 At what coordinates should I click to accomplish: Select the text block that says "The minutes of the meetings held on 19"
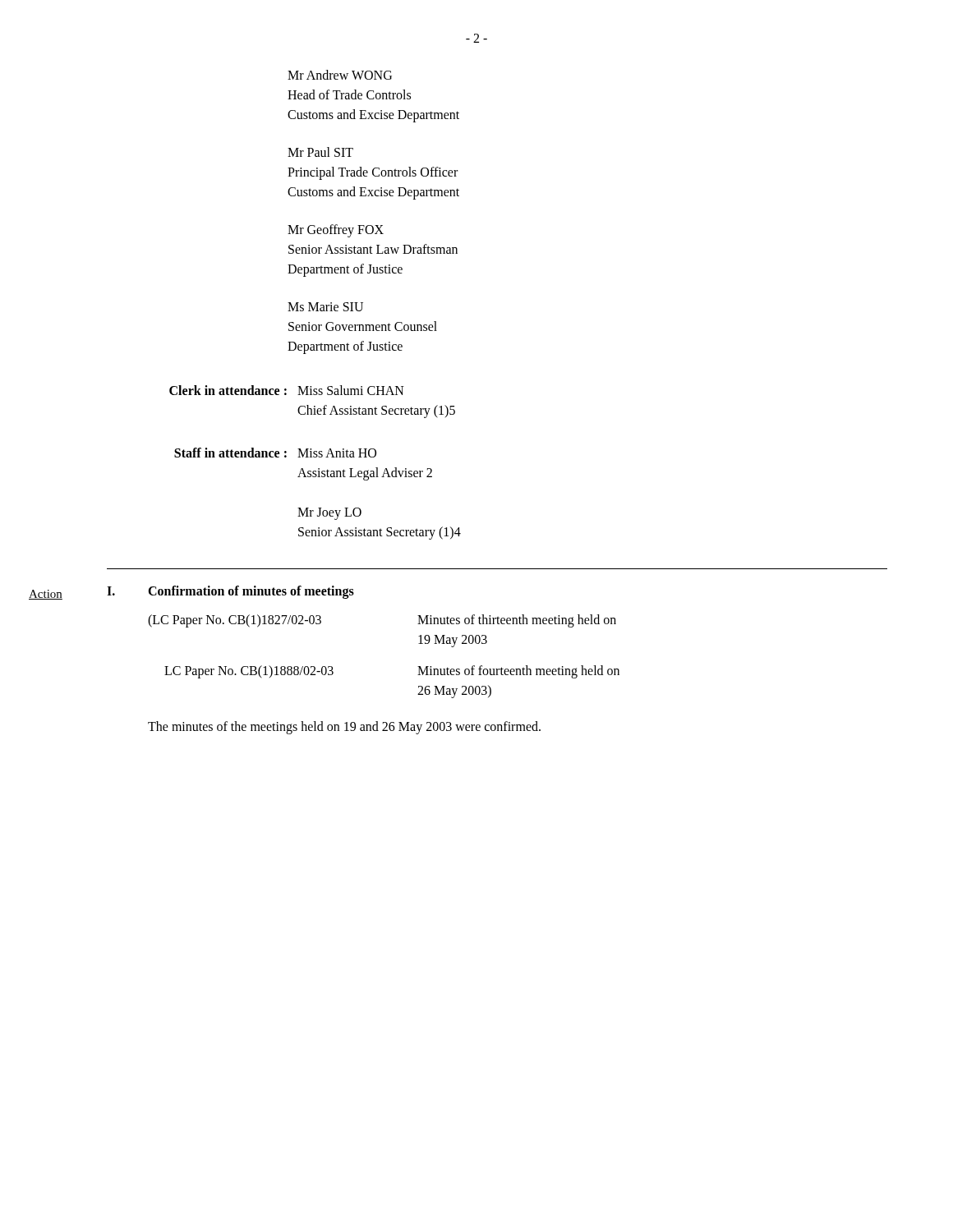pyautogui.click(x=345, y=726)
